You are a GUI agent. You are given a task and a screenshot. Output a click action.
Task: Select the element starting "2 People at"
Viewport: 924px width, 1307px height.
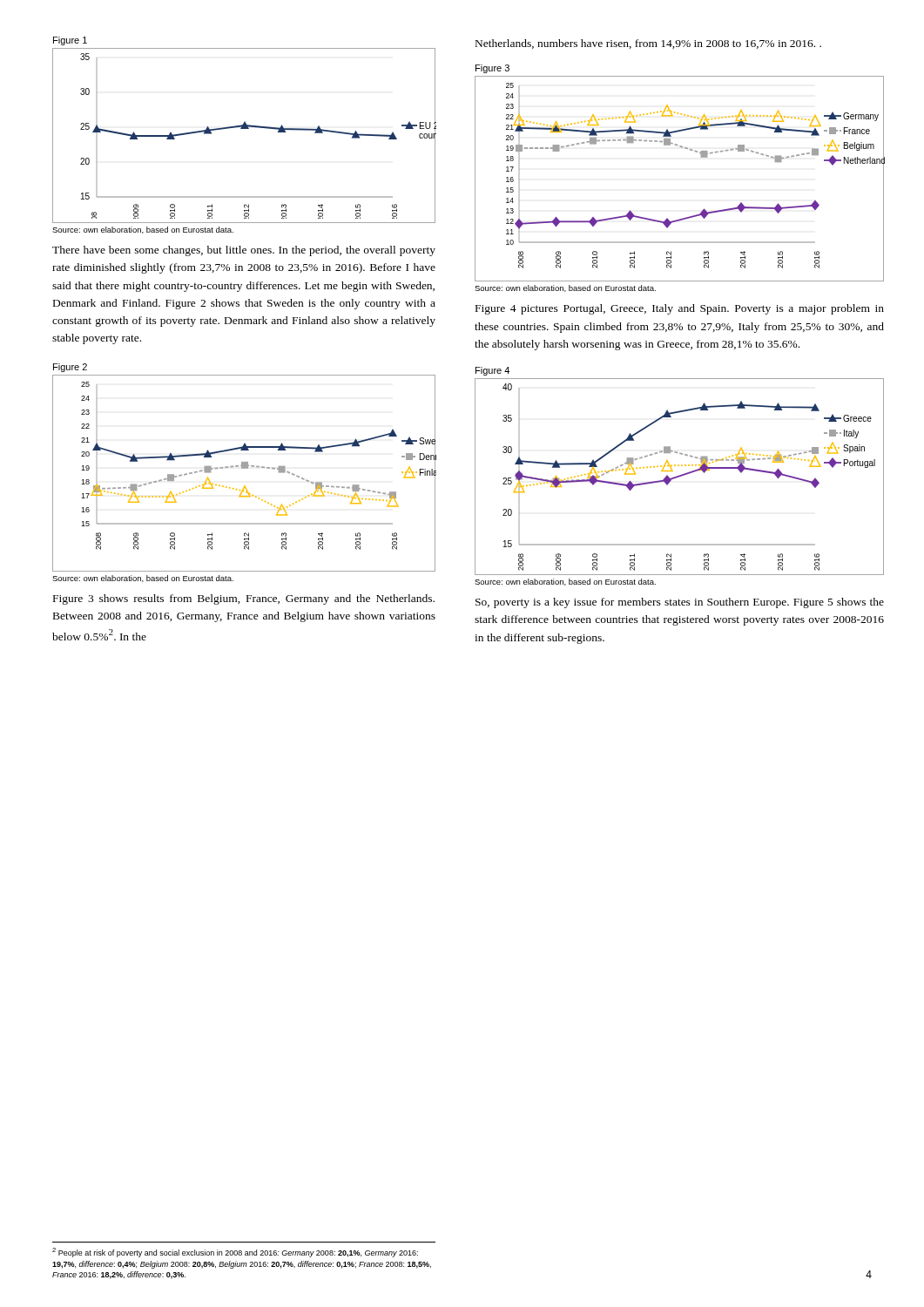tap(244, 1264)
